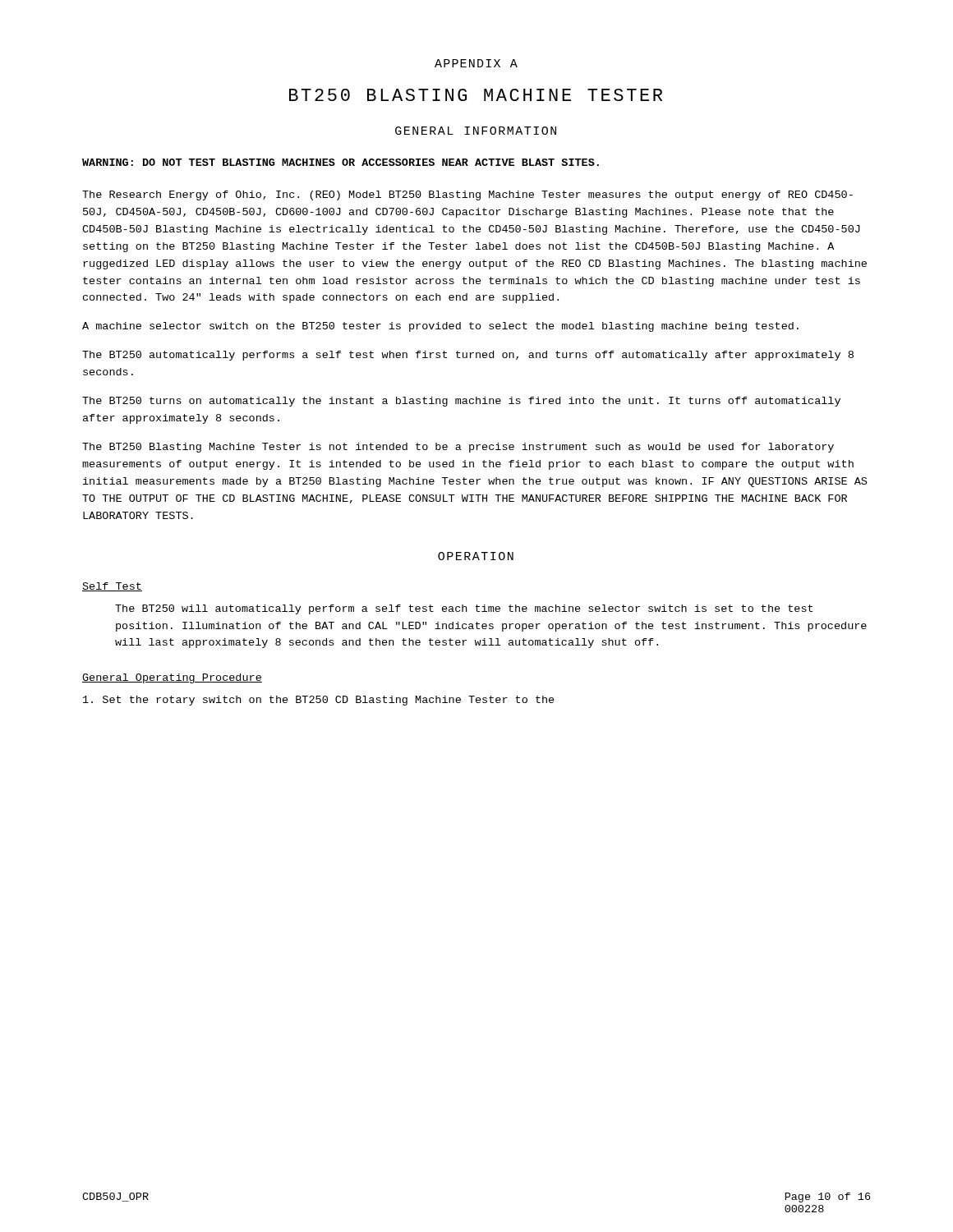This screenshot has width=953, height=1232.
Task: Point to the text block starting "WARNING: DO NOT TEST BLASTING"
Action: (342, 163)
